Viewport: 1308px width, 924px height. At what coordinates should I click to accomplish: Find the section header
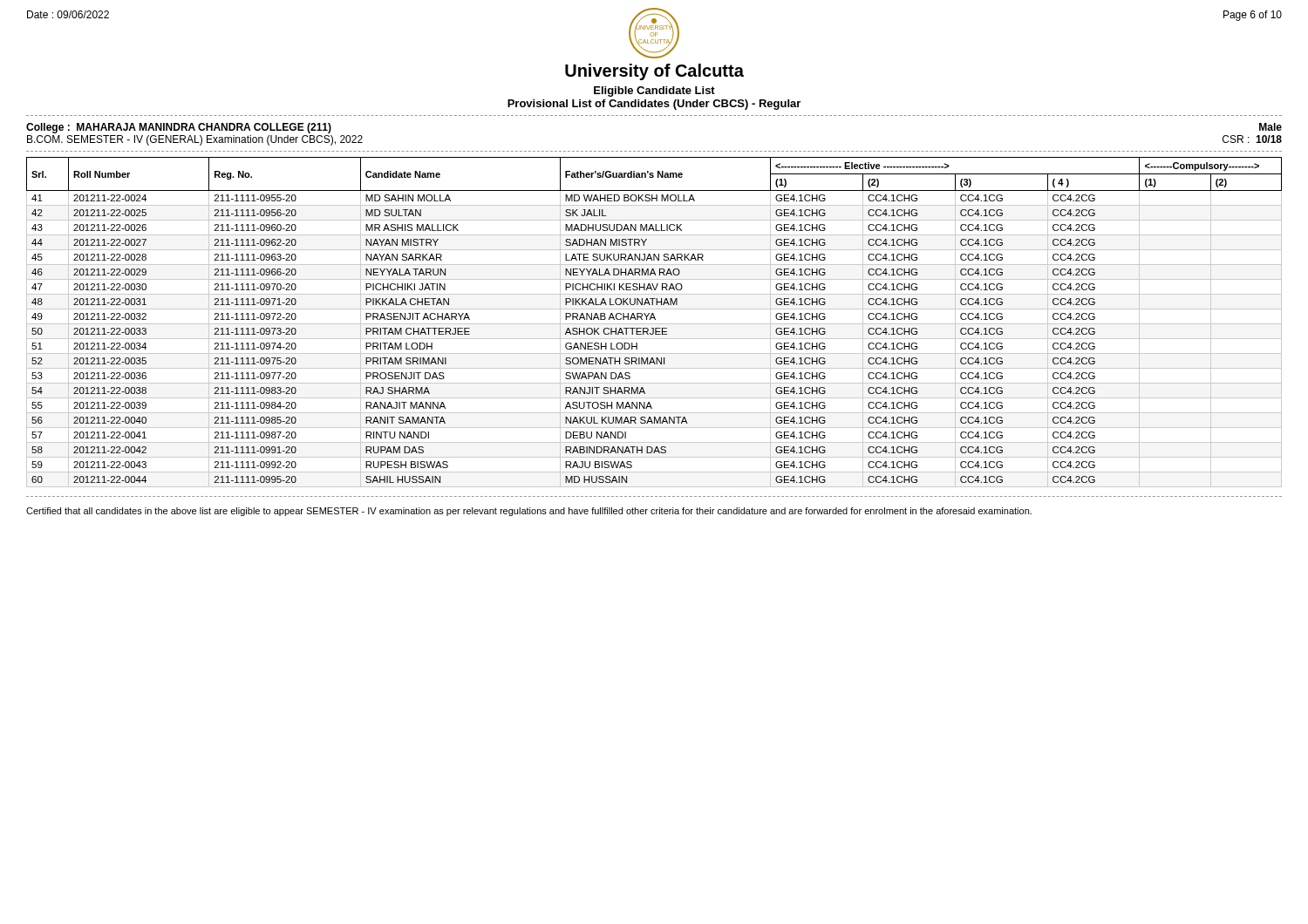pos(654,133)
